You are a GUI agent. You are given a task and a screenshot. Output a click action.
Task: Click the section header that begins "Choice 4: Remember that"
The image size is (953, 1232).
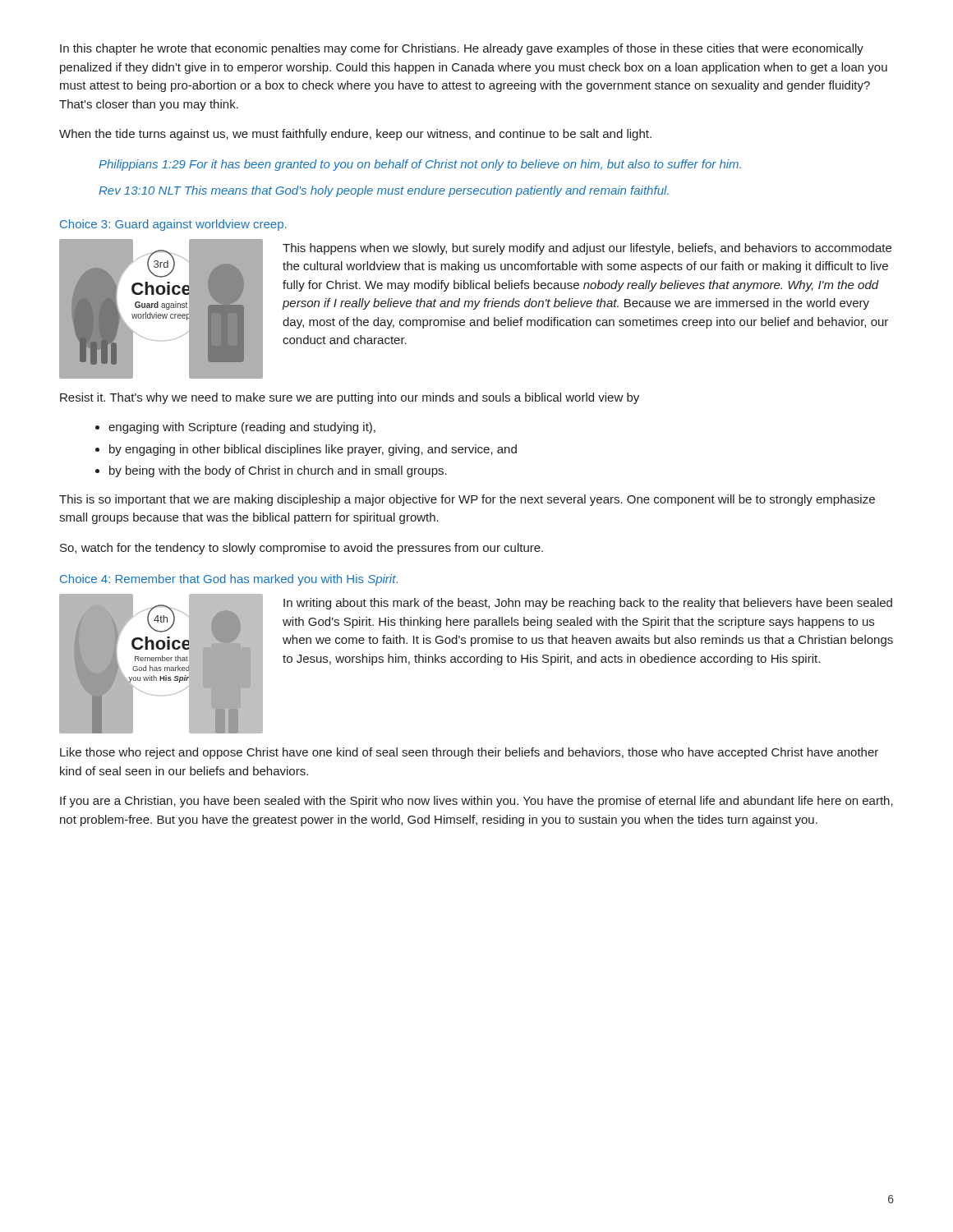pos(229,579)
